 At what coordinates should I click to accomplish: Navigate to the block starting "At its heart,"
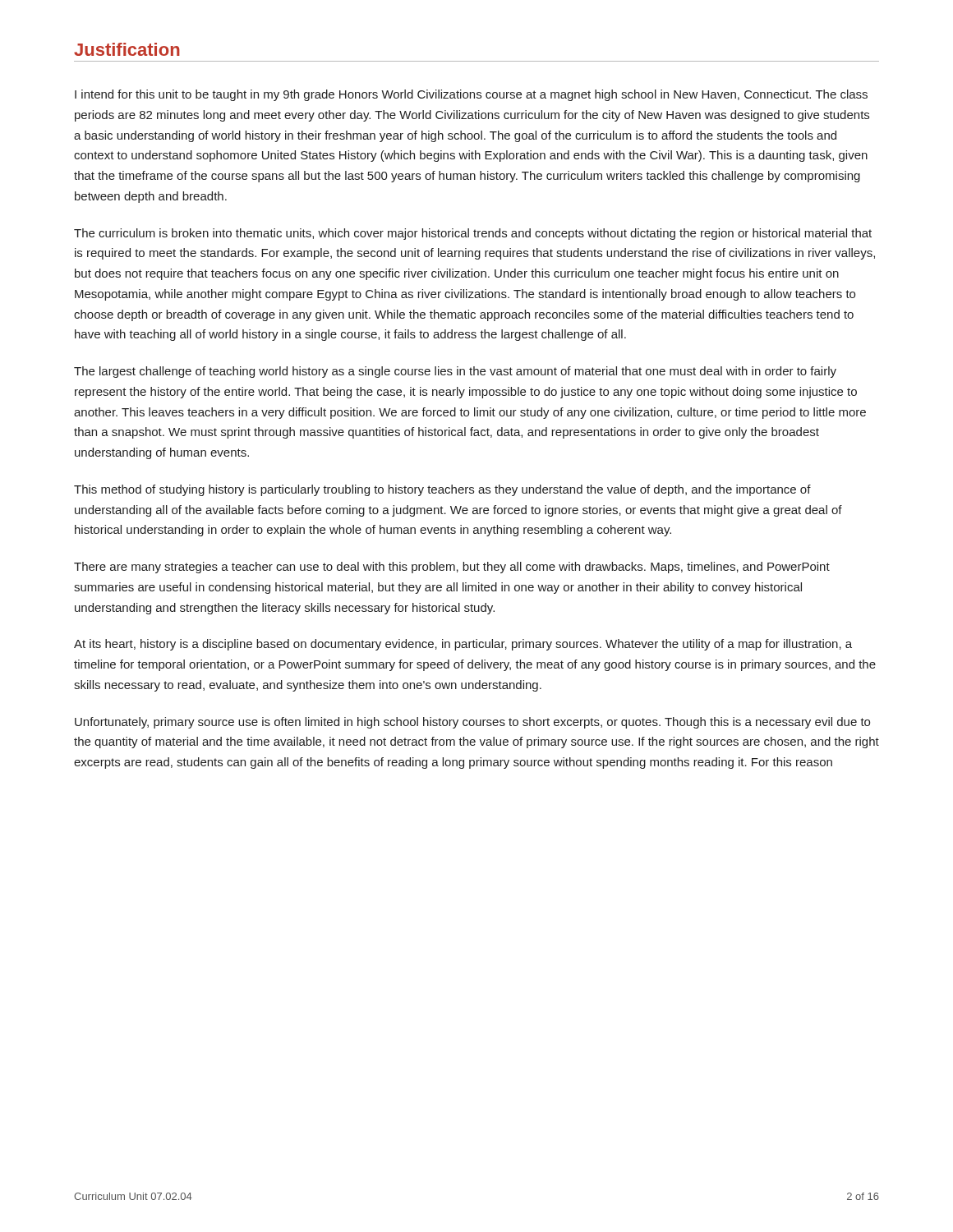point(475,664)
